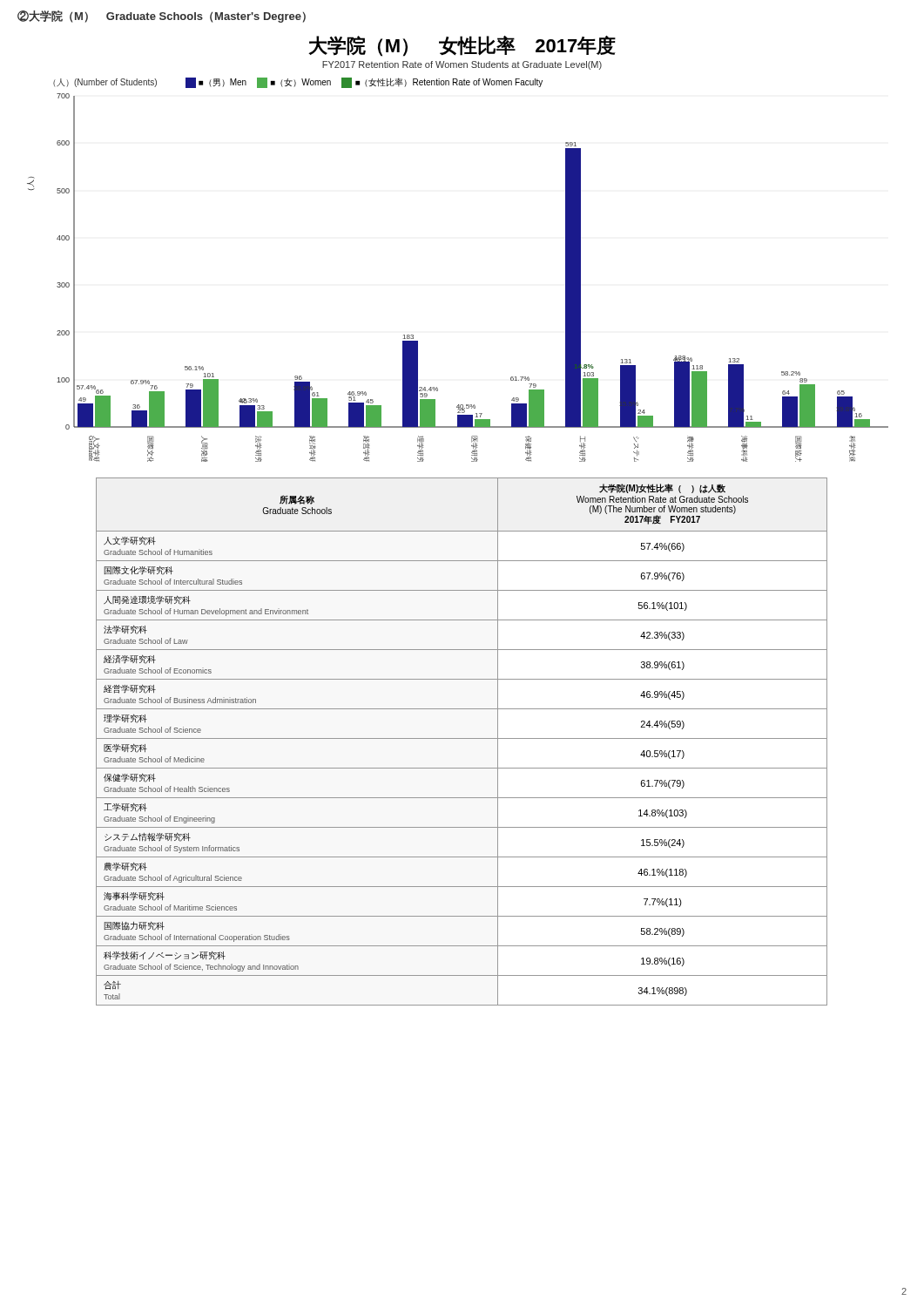Select the table that reads "国際文化学研究科 Graduate School of"
924x1307 pixels.
pyautogui.click(x=462, y=741)
